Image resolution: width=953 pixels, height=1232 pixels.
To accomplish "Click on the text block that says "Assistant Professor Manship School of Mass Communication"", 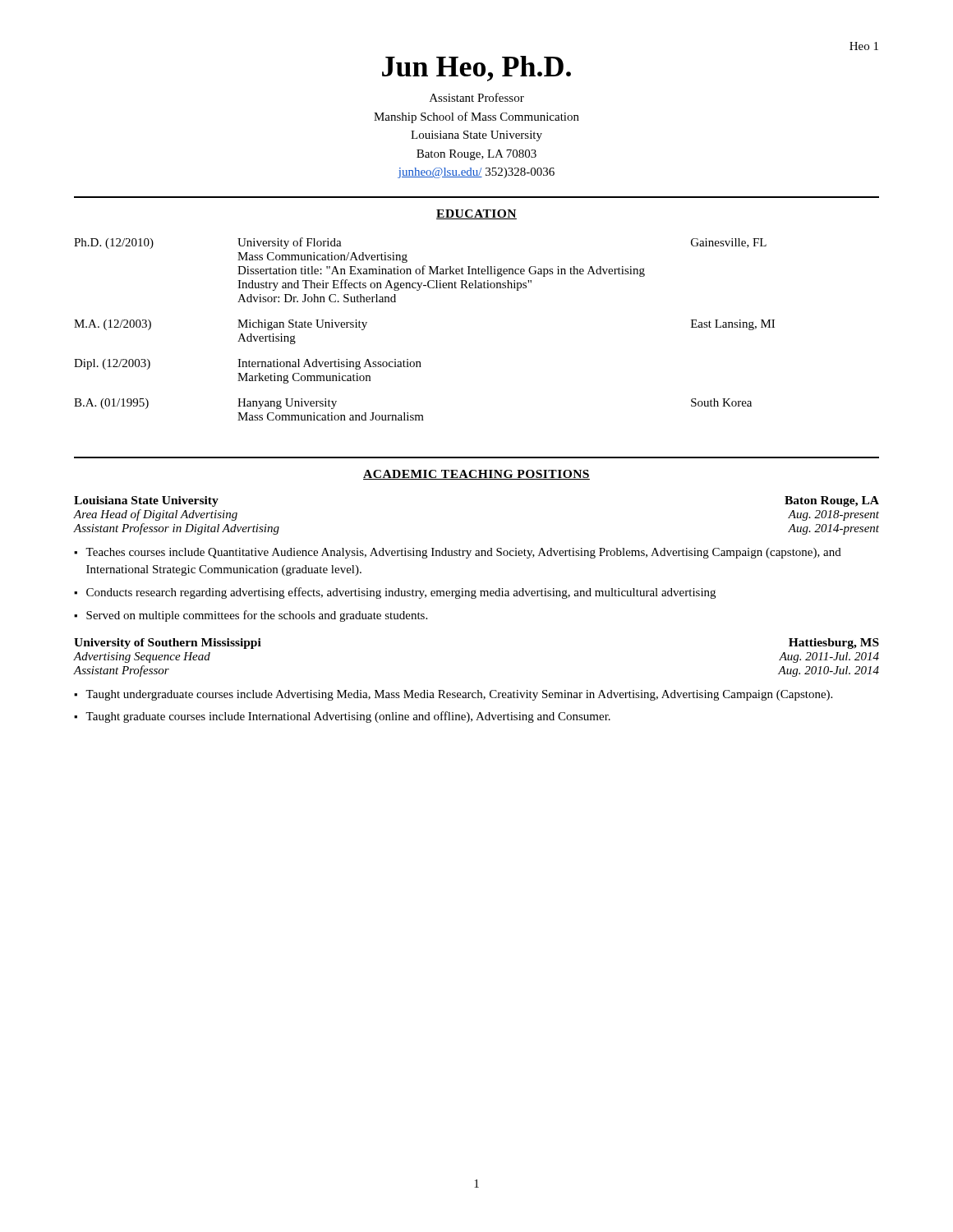I will [x=476, y=135].
